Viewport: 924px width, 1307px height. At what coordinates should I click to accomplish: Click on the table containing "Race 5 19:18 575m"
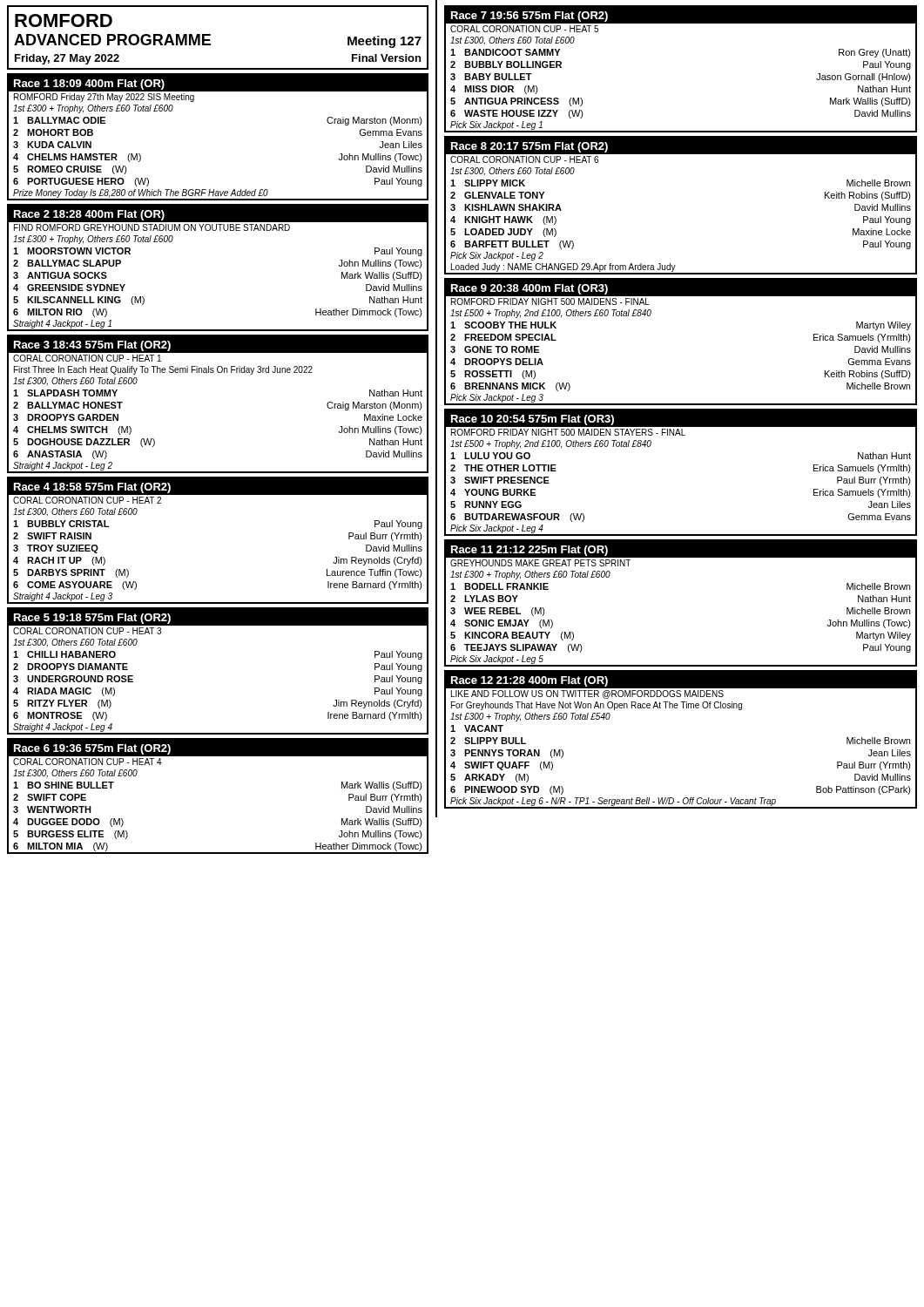click(x=218, y=671)
